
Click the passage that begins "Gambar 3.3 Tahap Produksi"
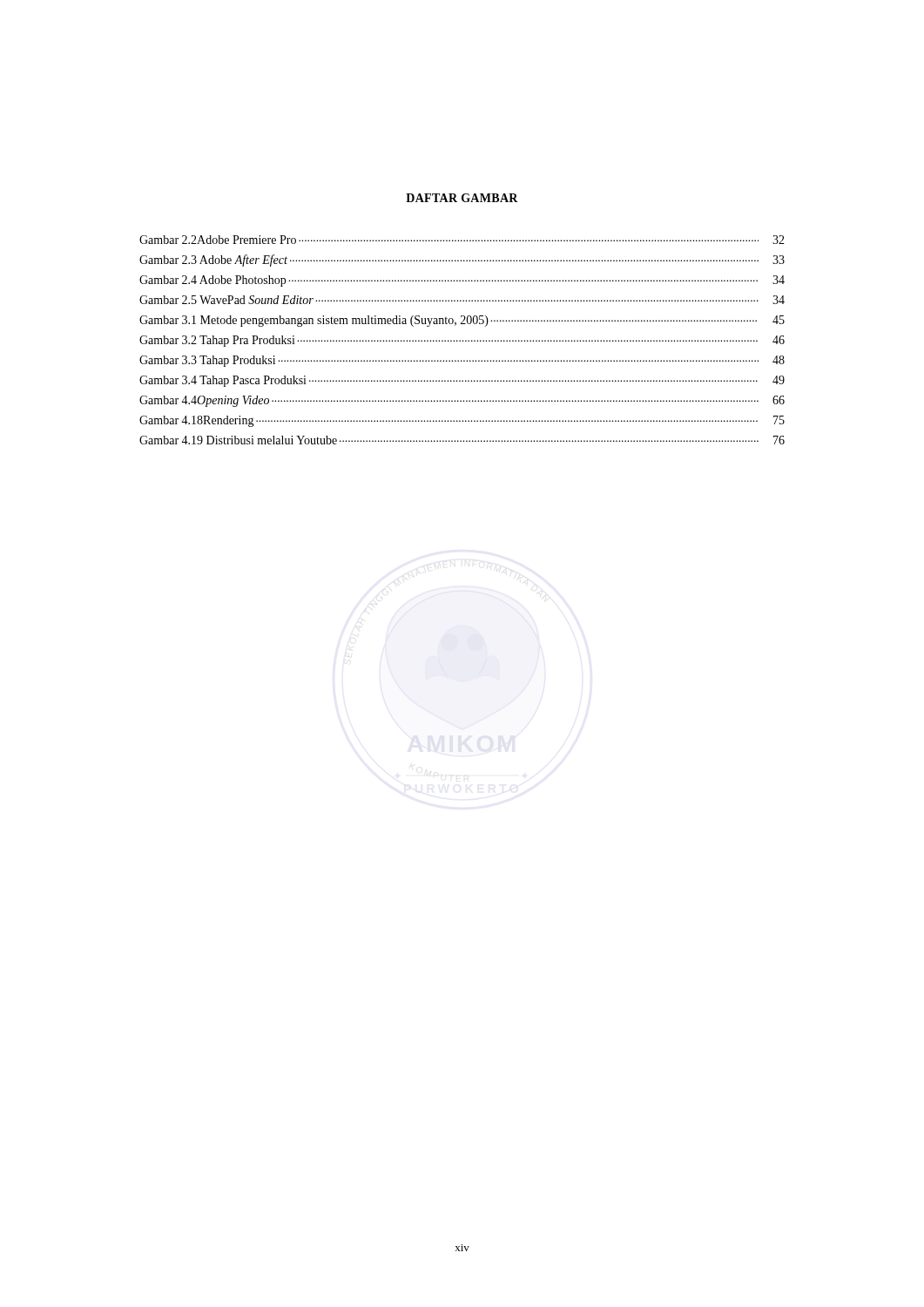click(x=462, y=359)
